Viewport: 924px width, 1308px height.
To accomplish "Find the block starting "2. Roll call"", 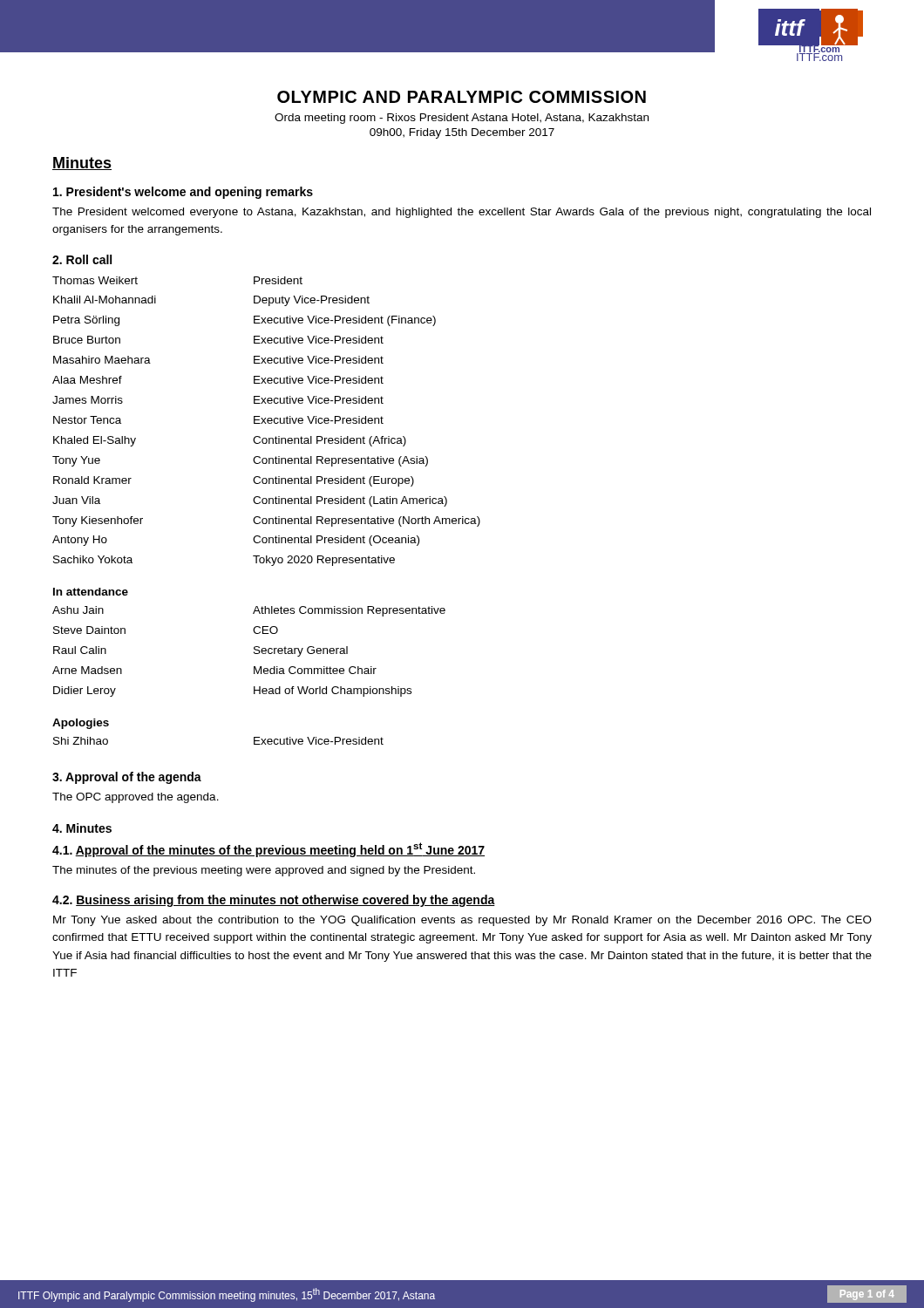I will click(x=82, y=259).
